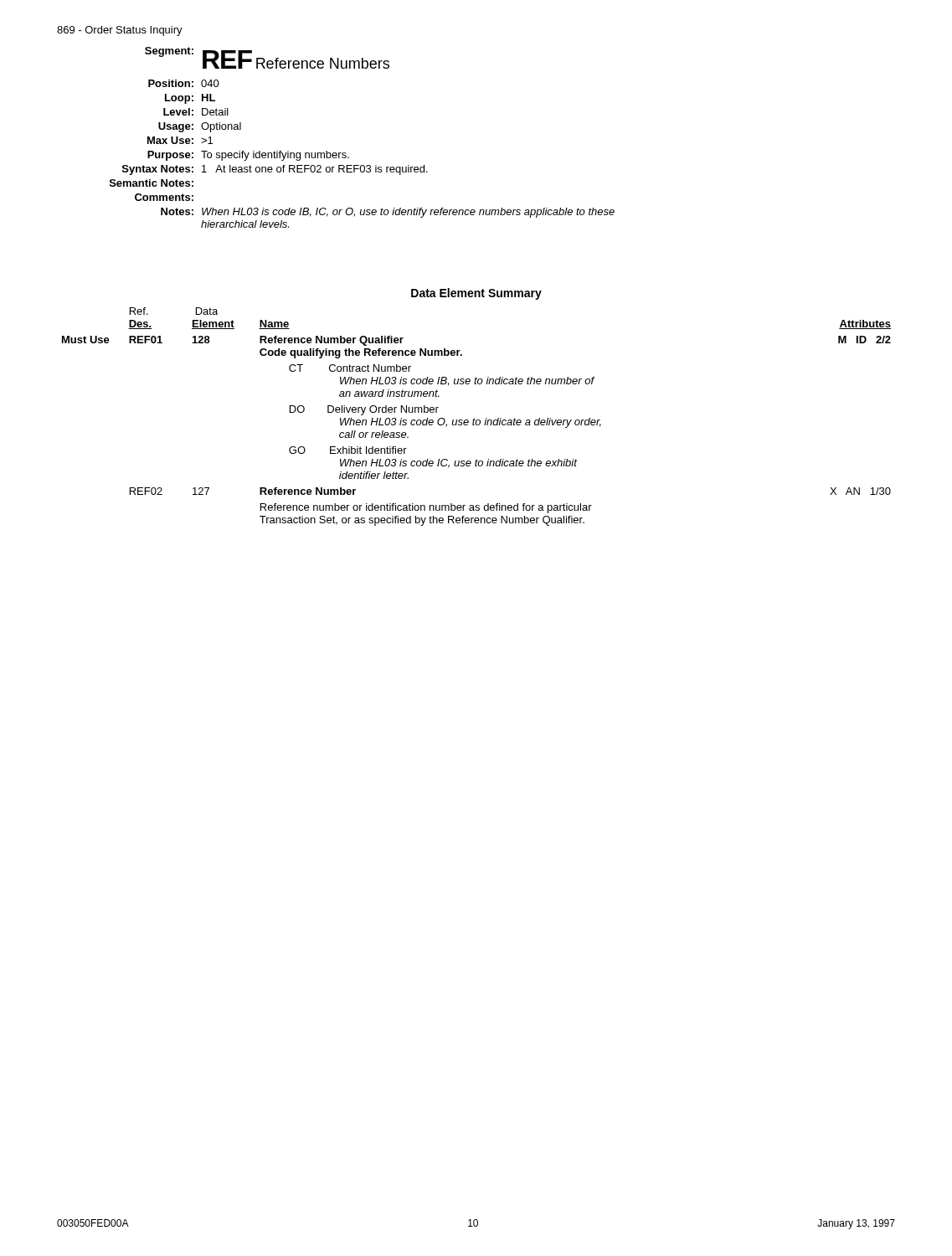Find the table that mentions "CT Contract Number When"
The image size is (952, 1256).
pyautogui.click(x=476, y=415)
